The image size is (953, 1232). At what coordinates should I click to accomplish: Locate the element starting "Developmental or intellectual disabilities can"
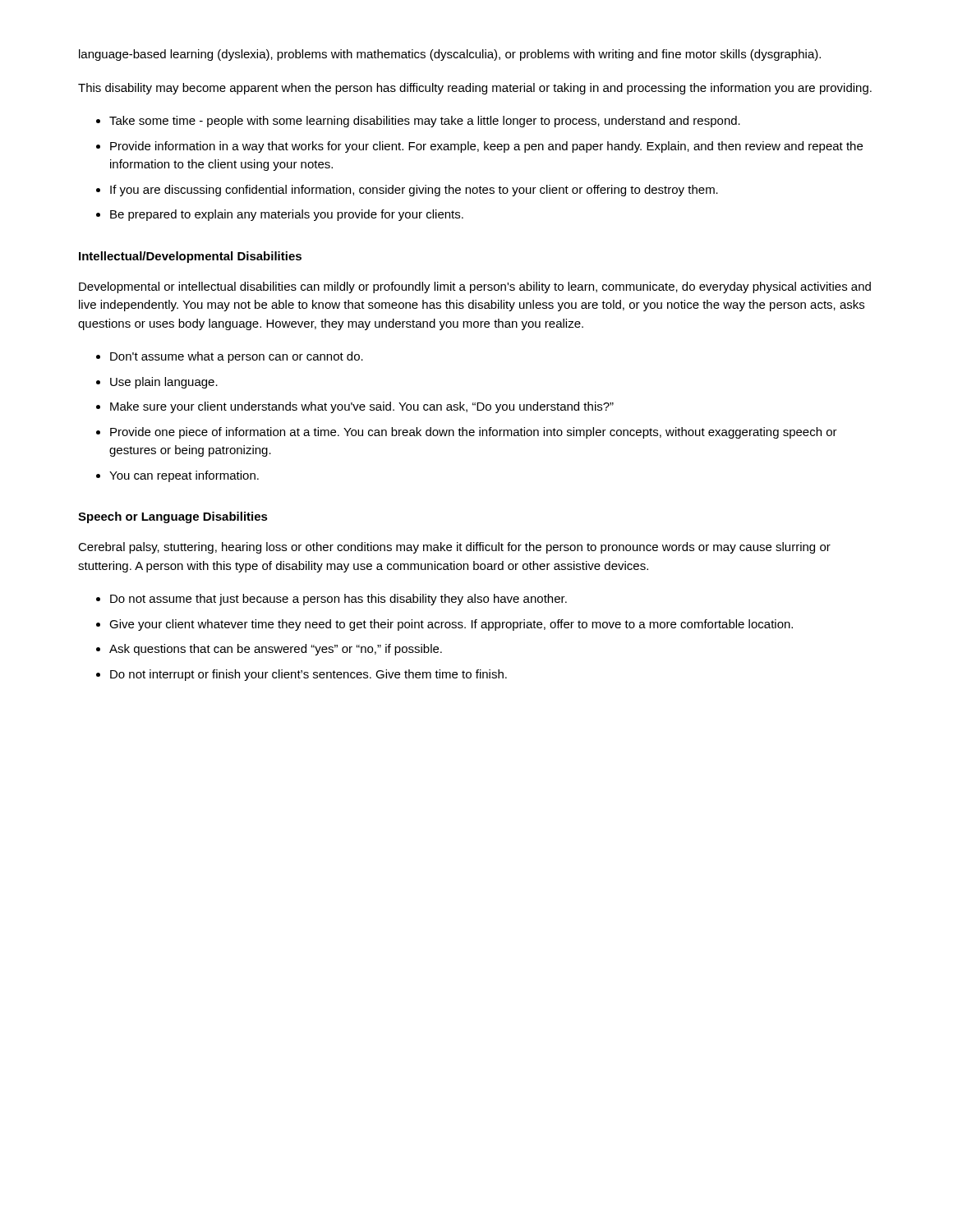pyautogui.click(x=475, y=304)
